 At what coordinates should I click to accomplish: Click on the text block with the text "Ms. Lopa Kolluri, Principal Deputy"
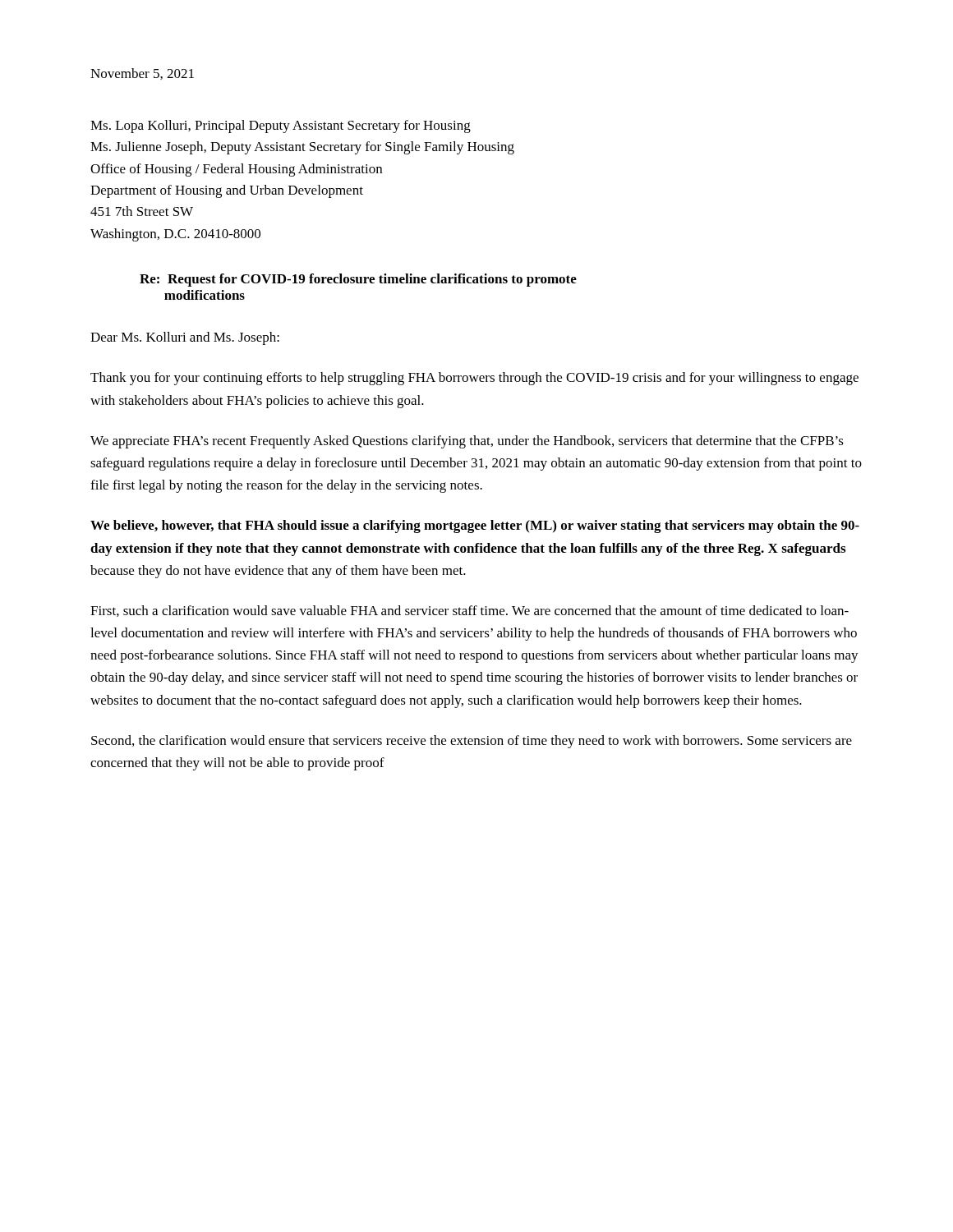click(x=302, y=179)
